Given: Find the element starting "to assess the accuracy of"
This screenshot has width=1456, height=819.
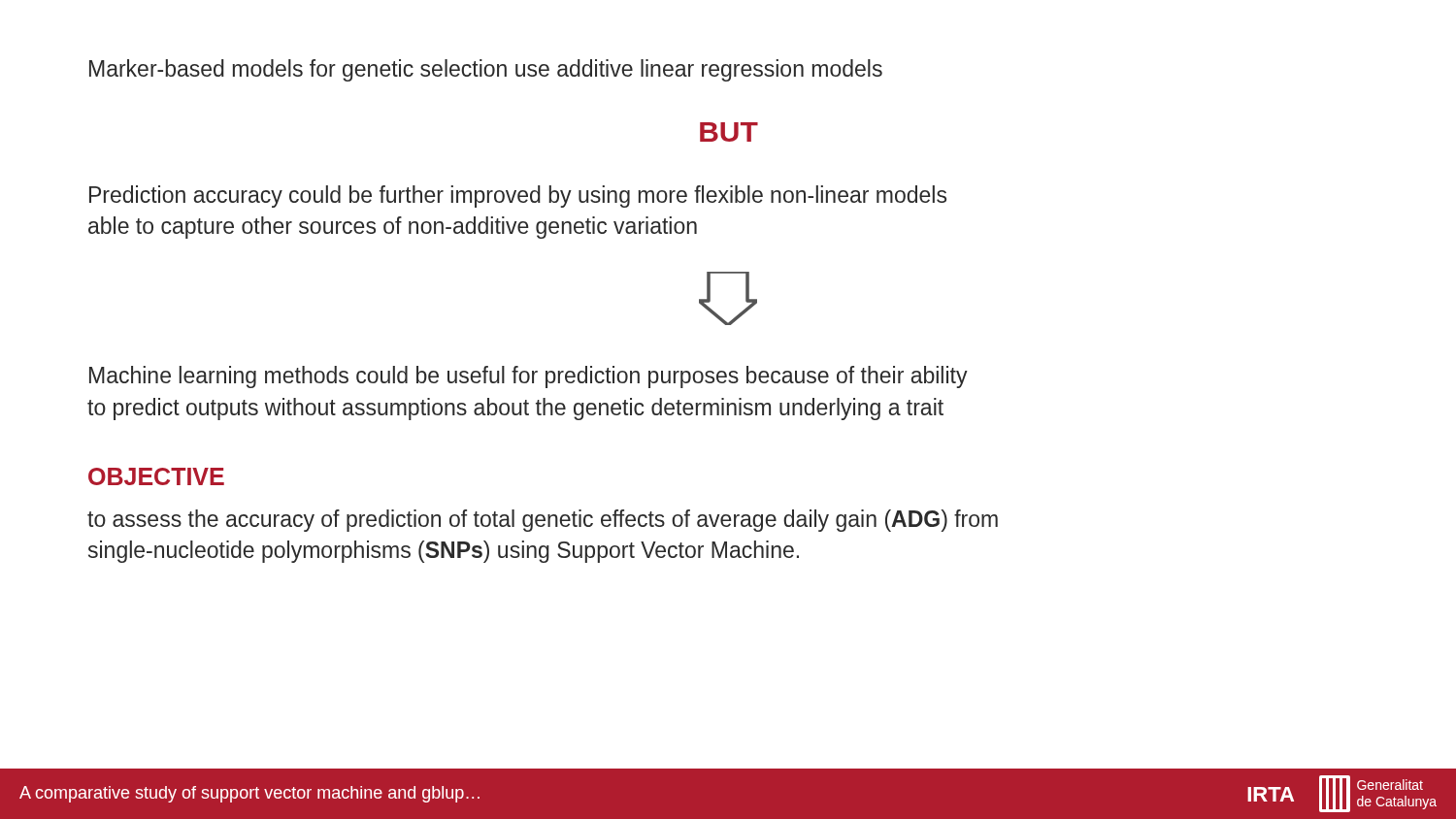Looking at the screenshot, I should 543,535.
